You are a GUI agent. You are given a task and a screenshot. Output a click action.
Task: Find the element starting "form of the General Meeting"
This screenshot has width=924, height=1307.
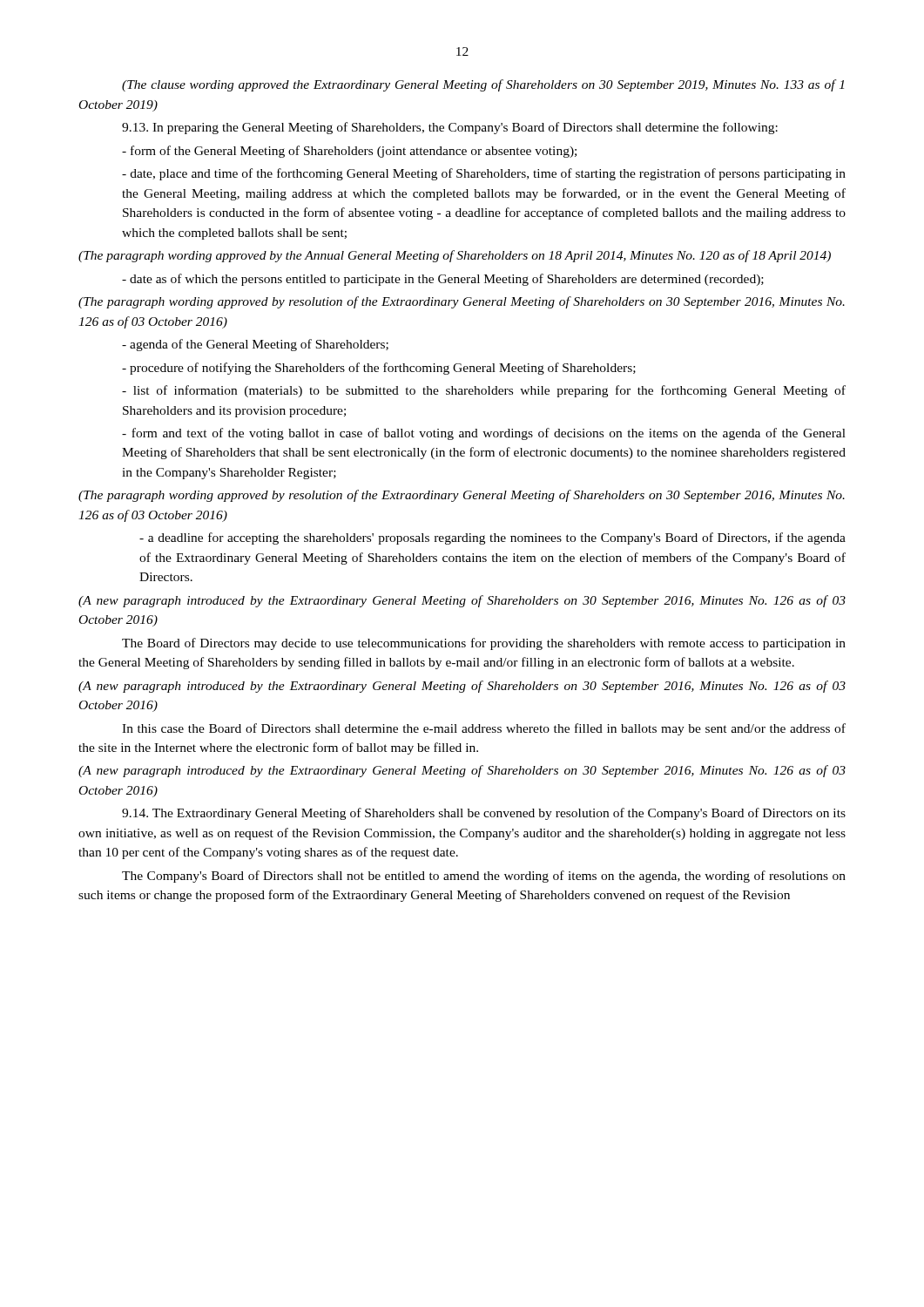coord(484,151)
